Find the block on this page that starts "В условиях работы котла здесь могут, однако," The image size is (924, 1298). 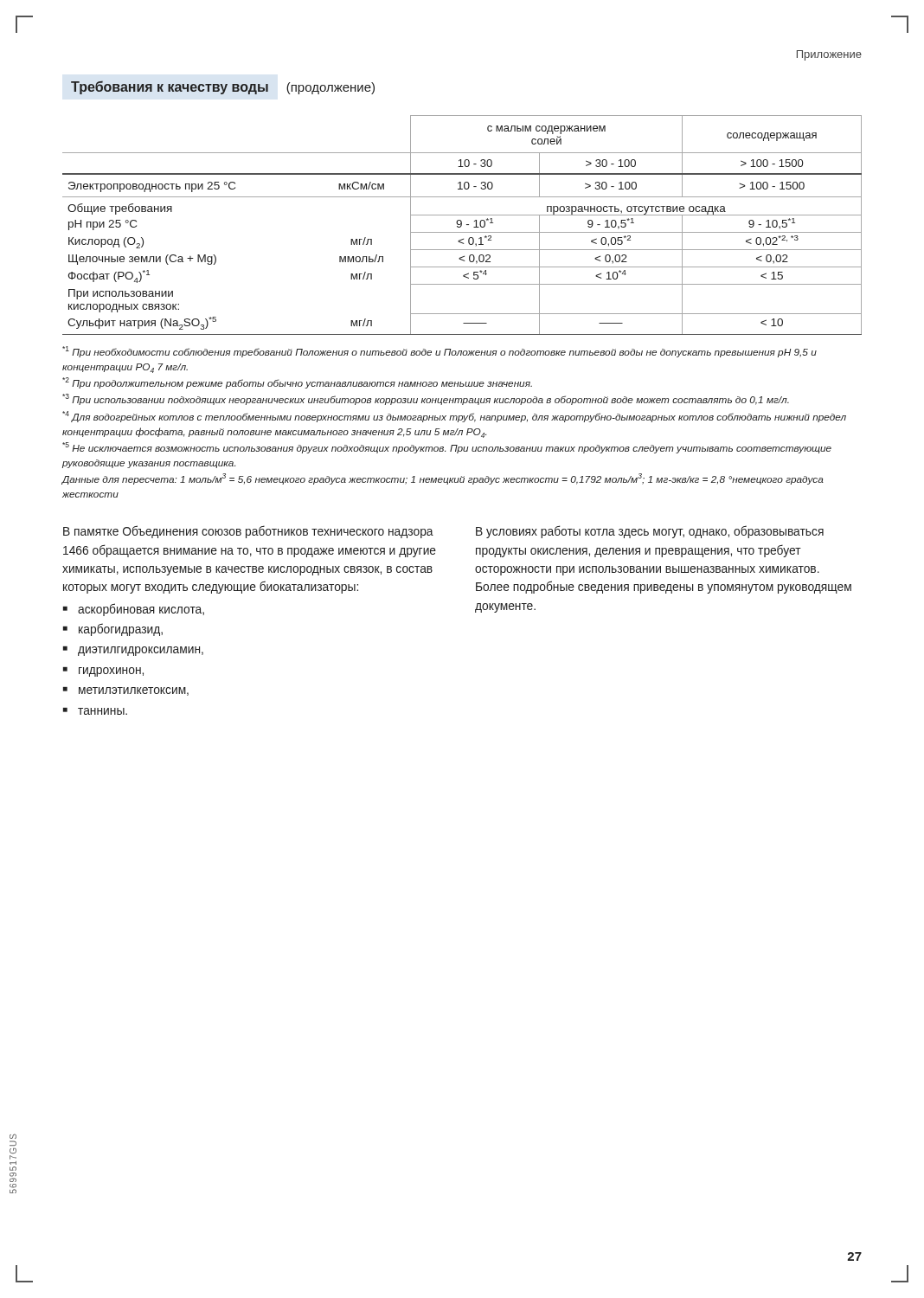pyautogui.click(x=663, y=569)
